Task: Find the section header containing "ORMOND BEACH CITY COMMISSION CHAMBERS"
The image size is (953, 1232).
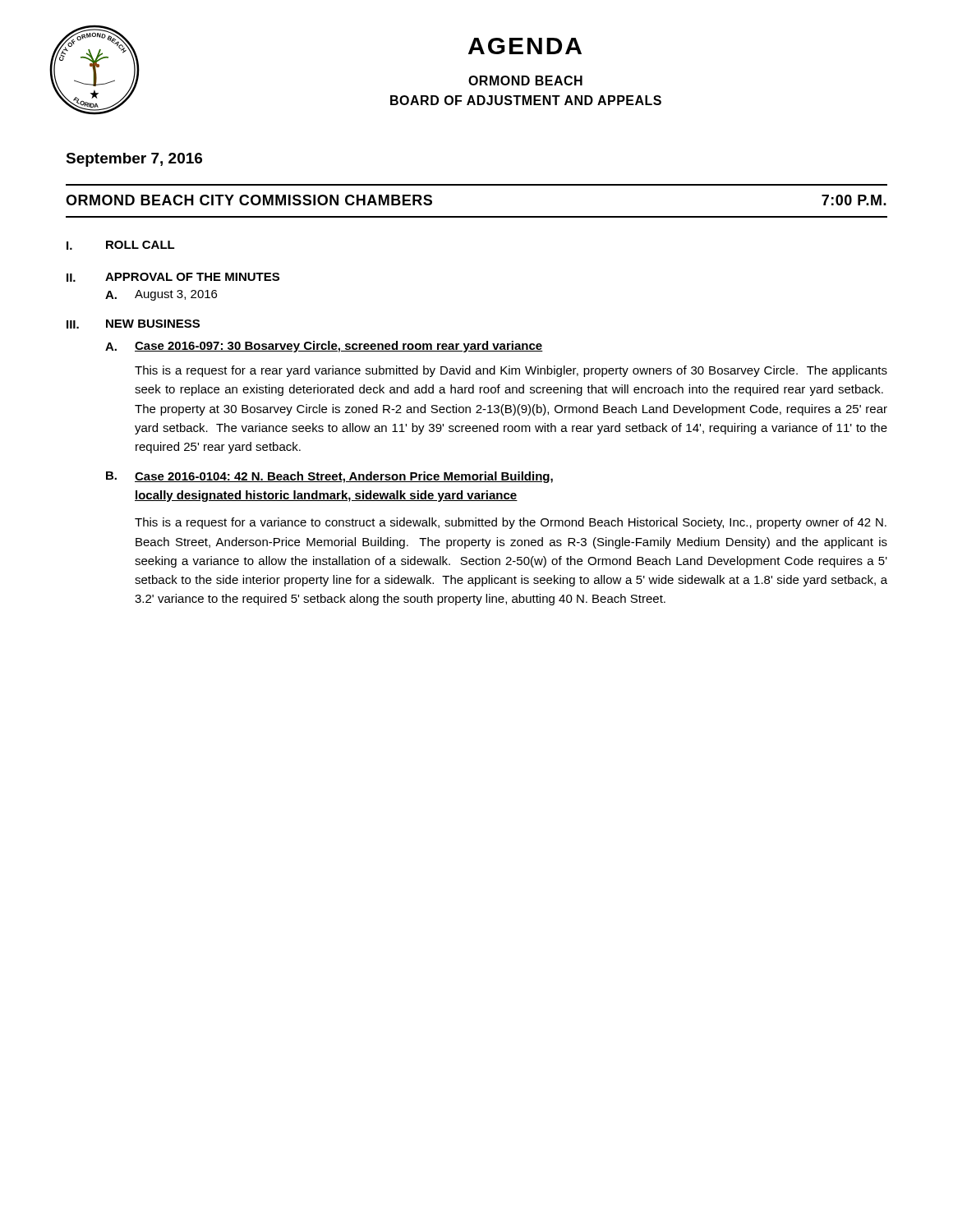Action: (249, 200)
